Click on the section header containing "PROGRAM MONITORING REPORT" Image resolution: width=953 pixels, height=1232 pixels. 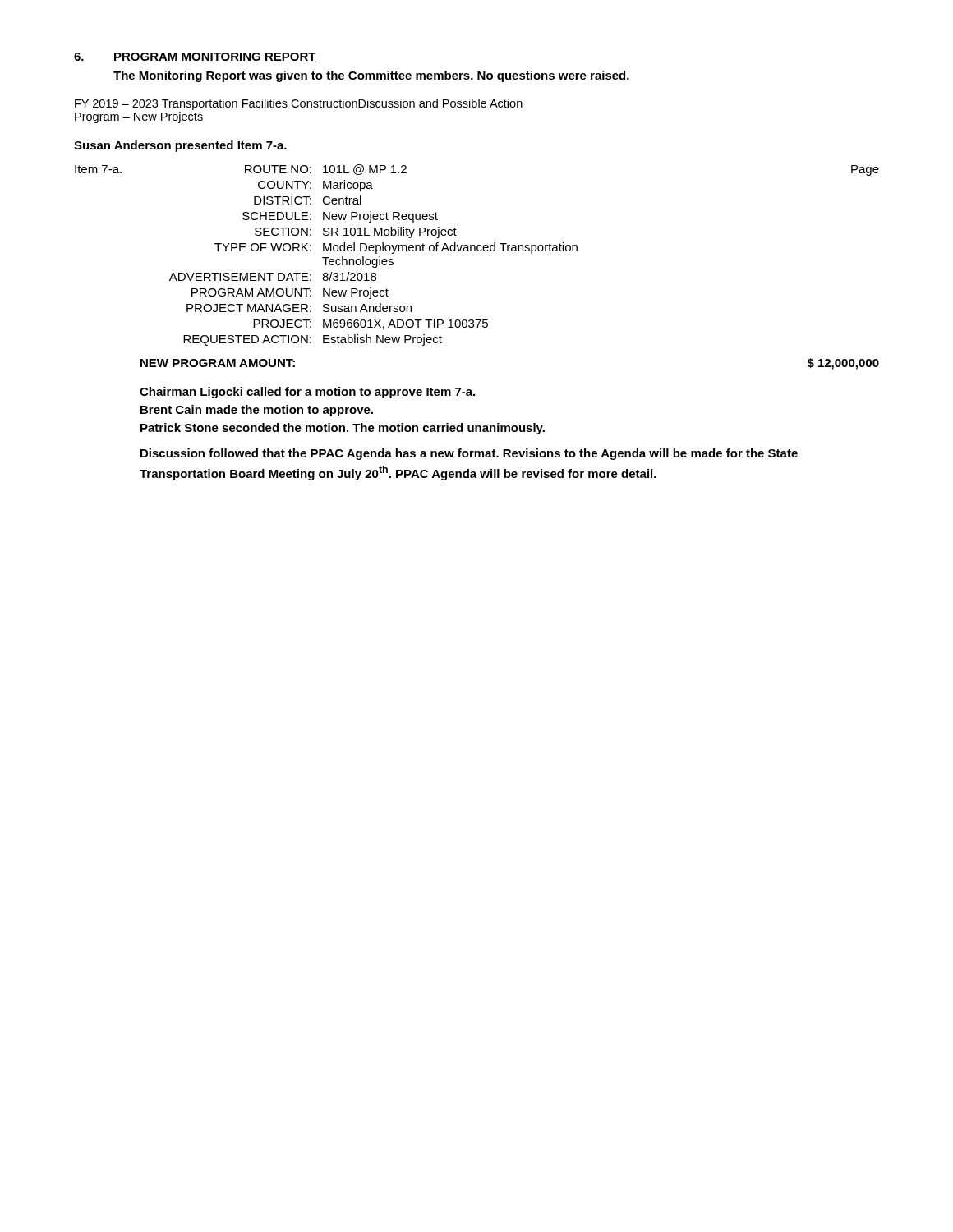point(215,56)
